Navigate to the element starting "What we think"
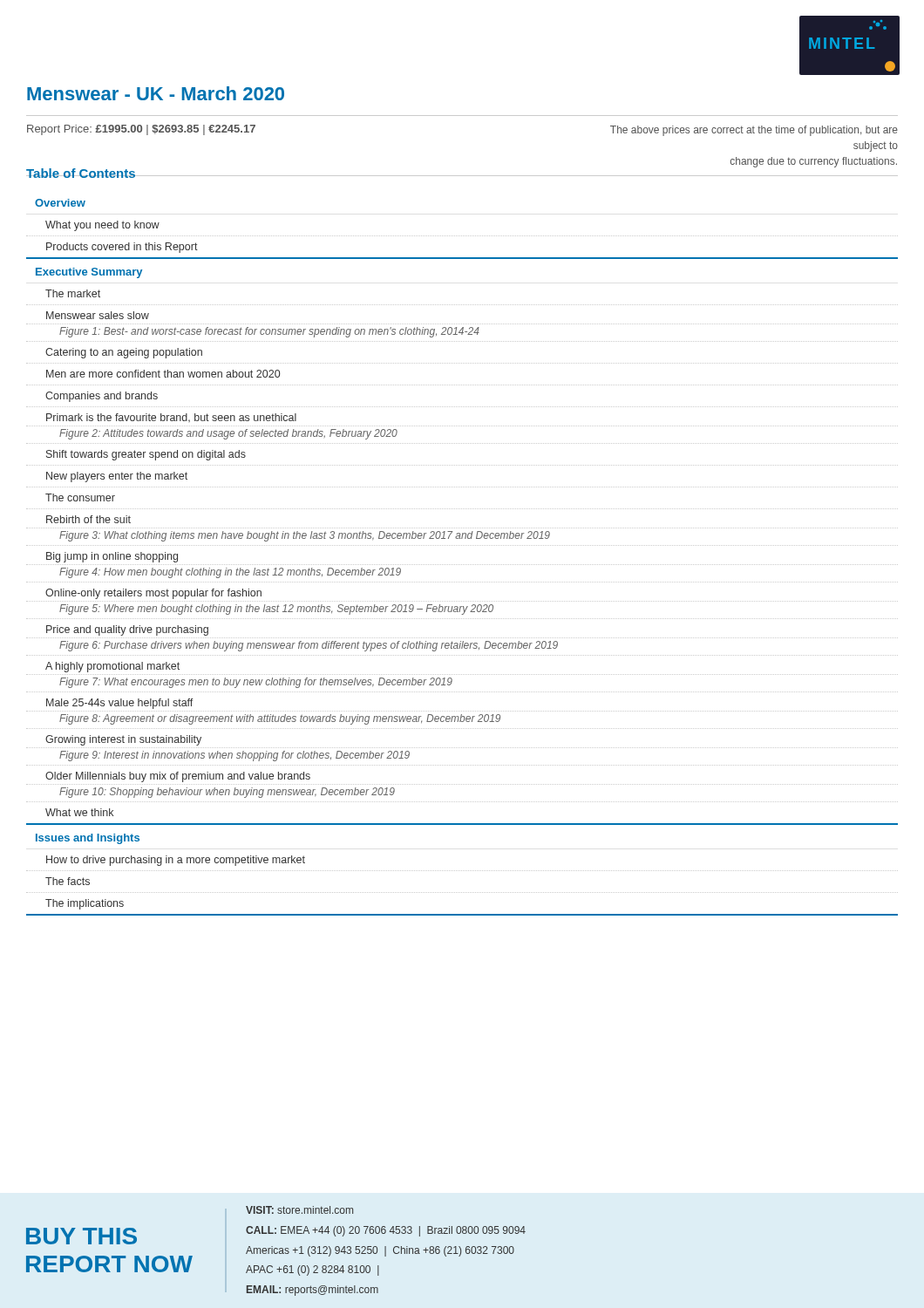The height and width of the screenshot is (1308, 924). pos(80,813)
